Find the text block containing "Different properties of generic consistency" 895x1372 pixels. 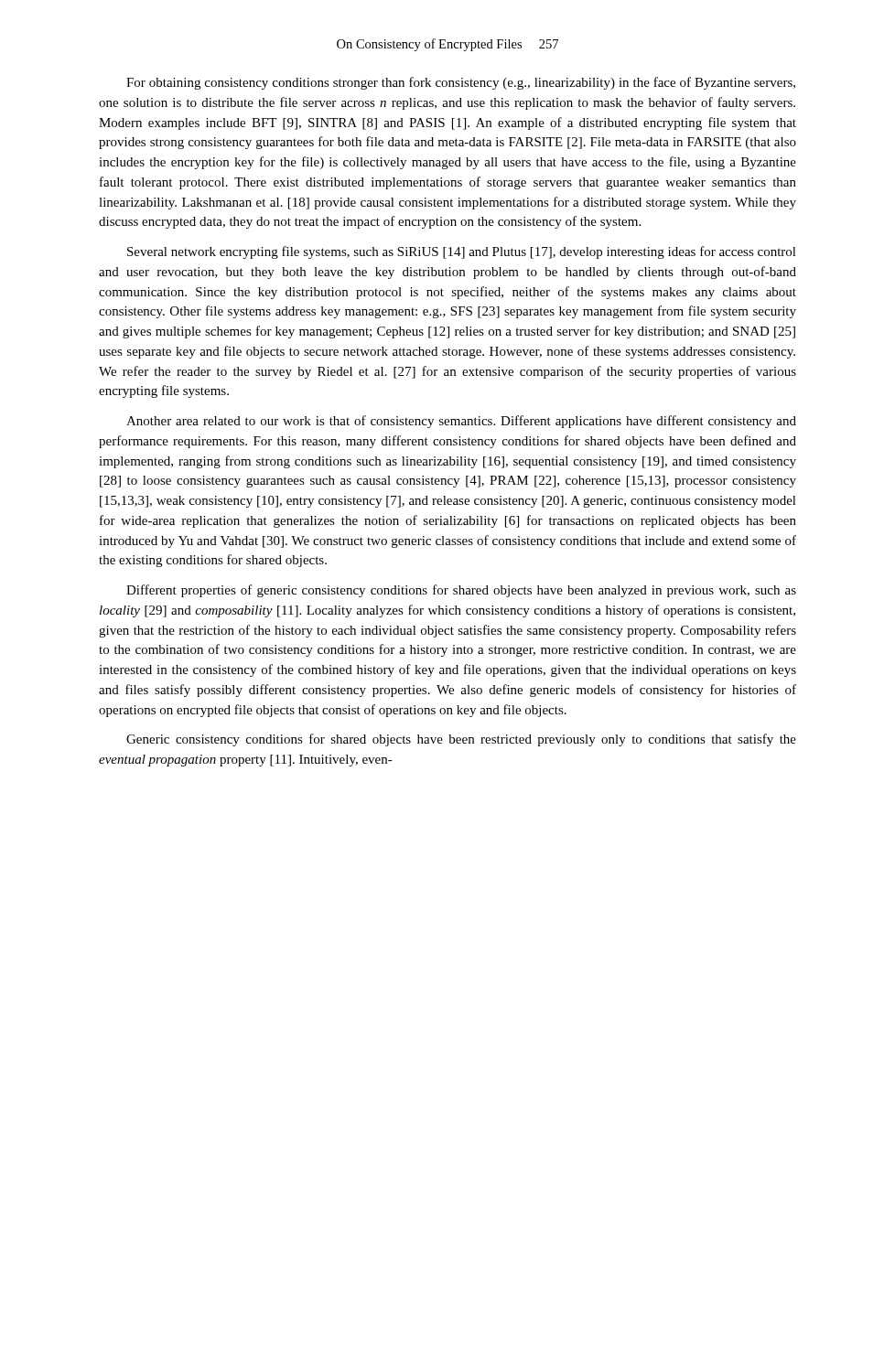pos(448,650)
